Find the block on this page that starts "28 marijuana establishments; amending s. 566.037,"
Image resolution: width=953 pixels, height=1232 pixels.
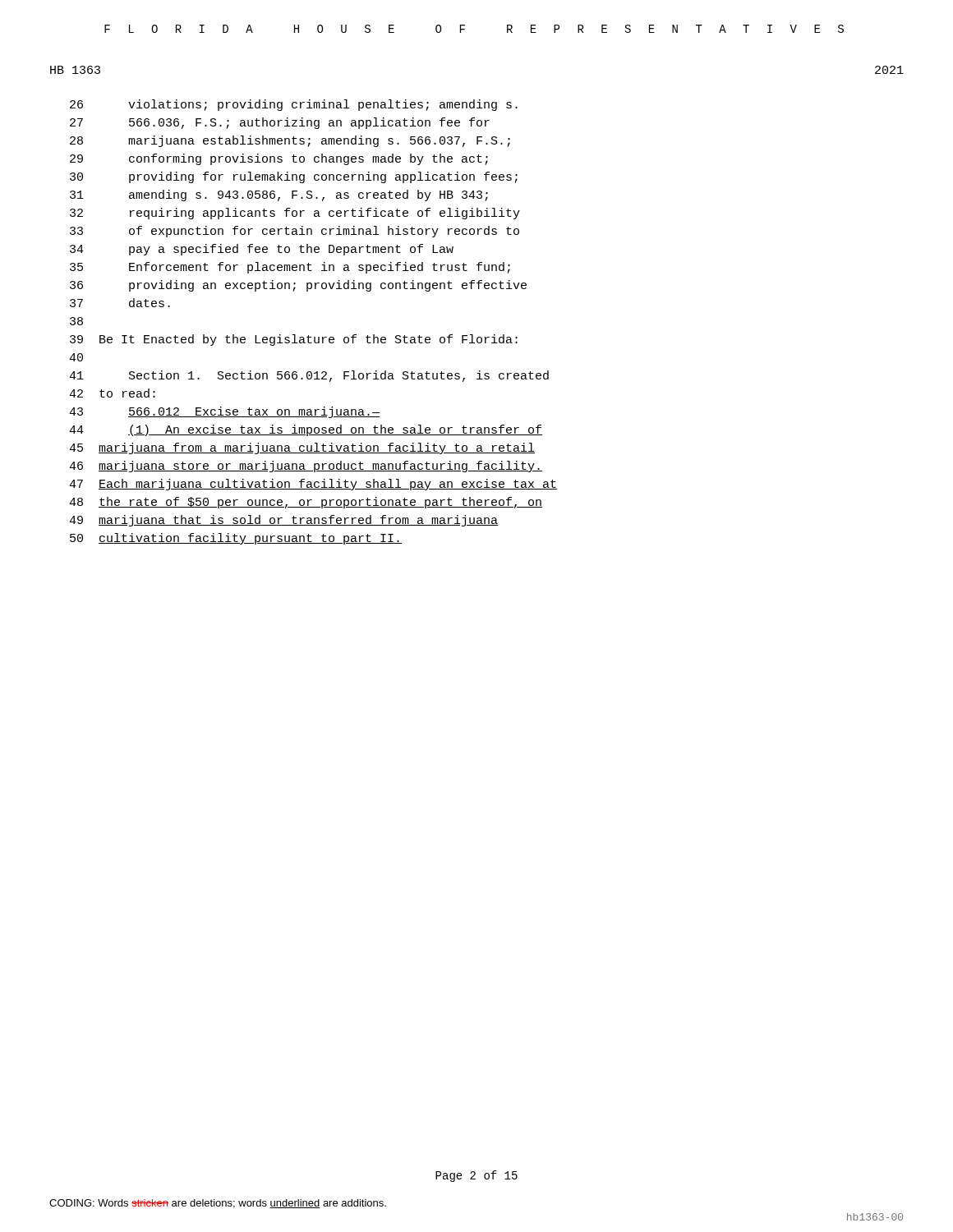(x=281, y=142)
